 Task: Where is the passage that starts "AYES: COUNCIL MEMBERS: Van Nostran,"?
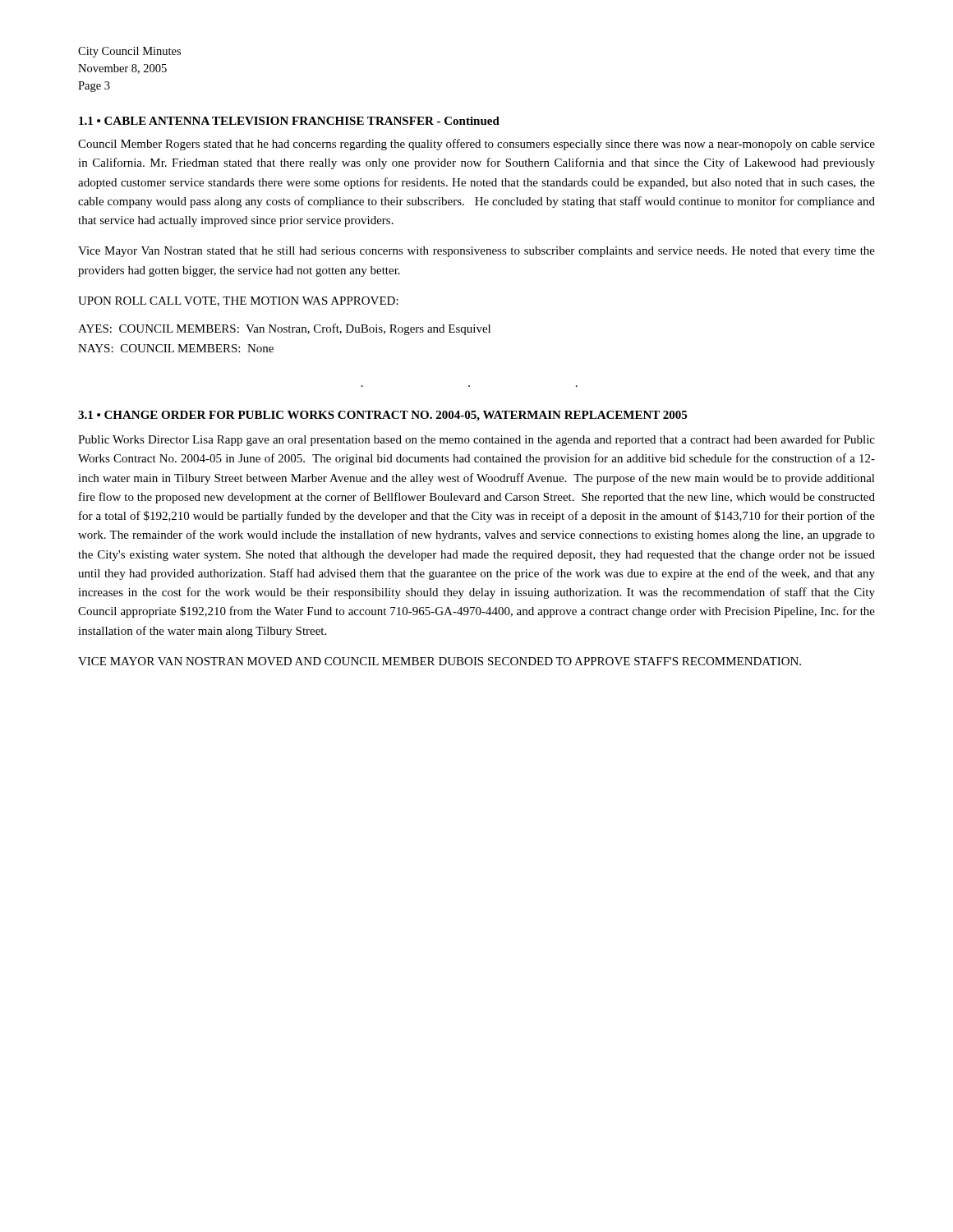pyautogui.click(x=285, y=338)
